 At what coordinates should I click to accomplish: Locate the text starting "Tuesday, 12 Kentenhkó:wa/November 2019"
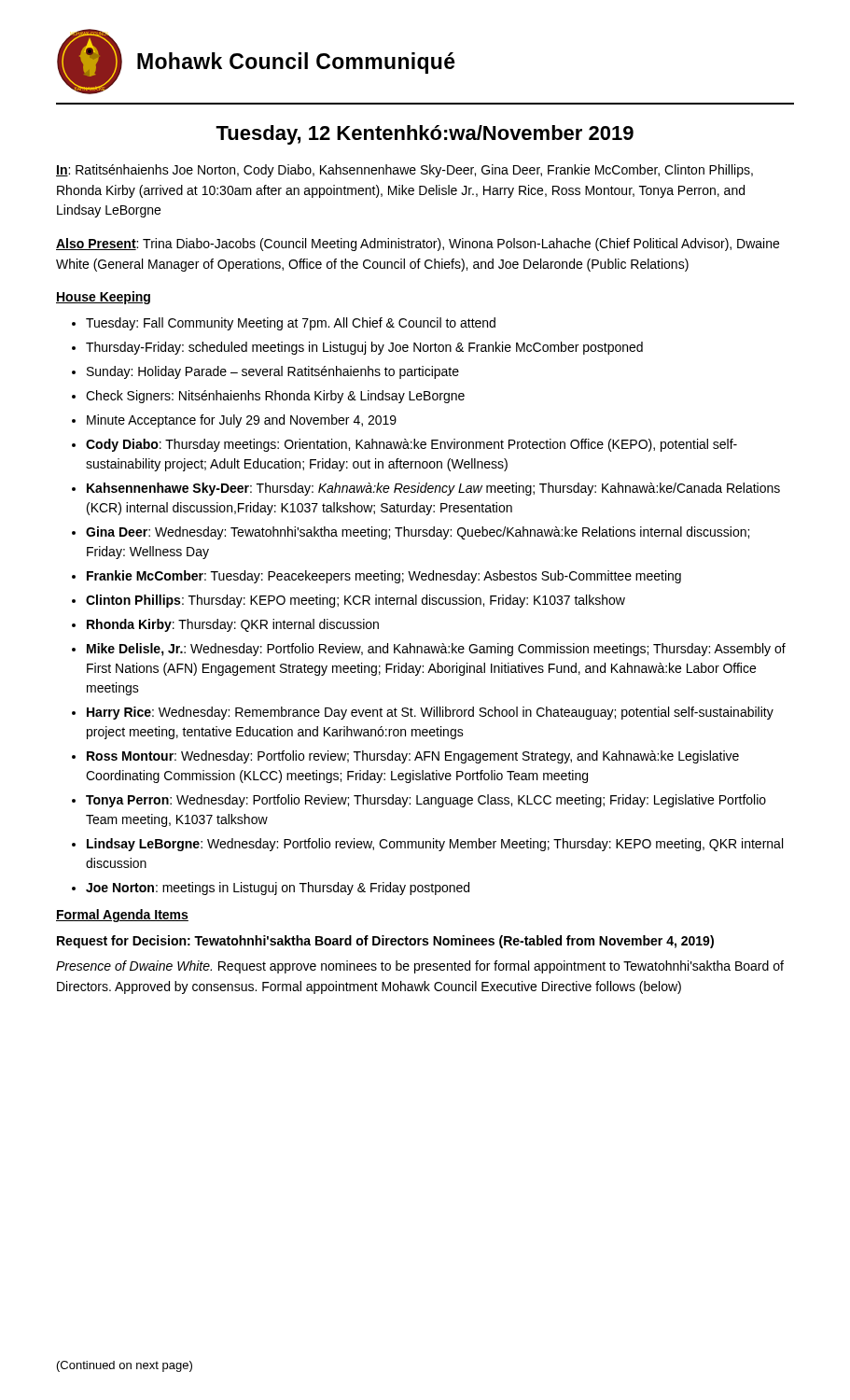point(425,133)
